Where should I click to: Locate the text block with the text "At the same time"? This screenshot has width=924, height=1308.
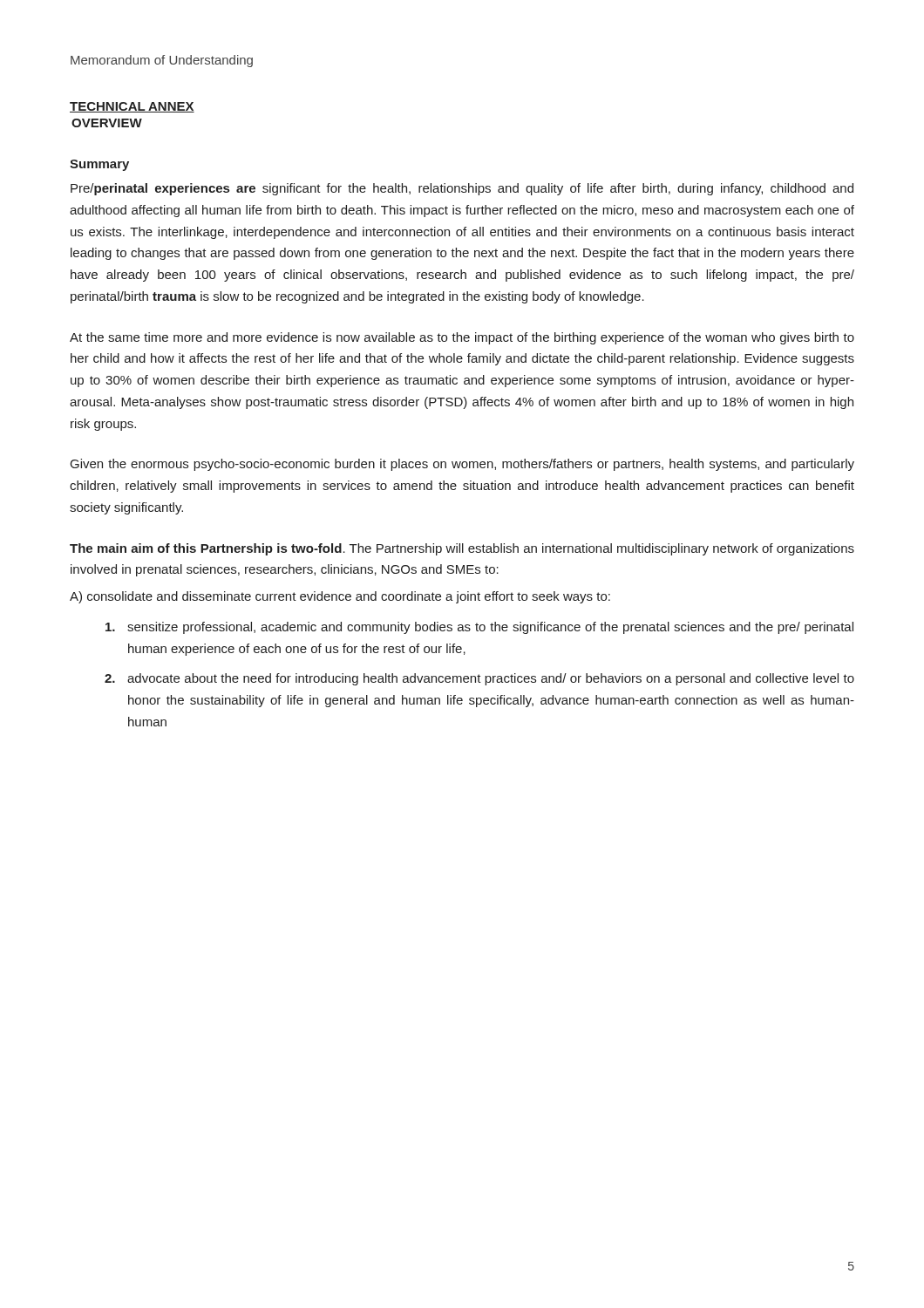462,380
